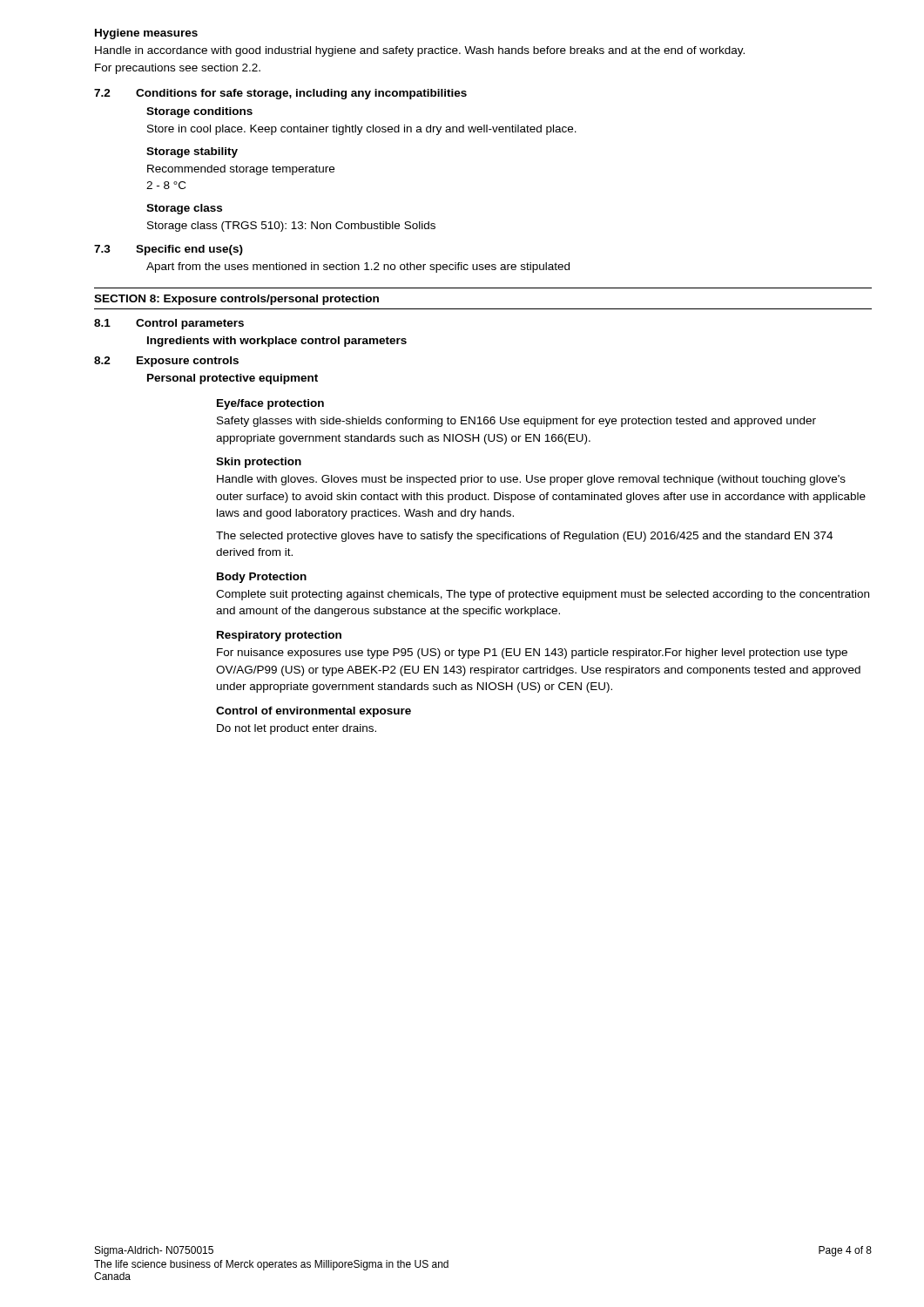The image size is (924, 1307).
Task: Navigate to the text block starting "Hygiene measures"
Action: click(x=146, y=33)
